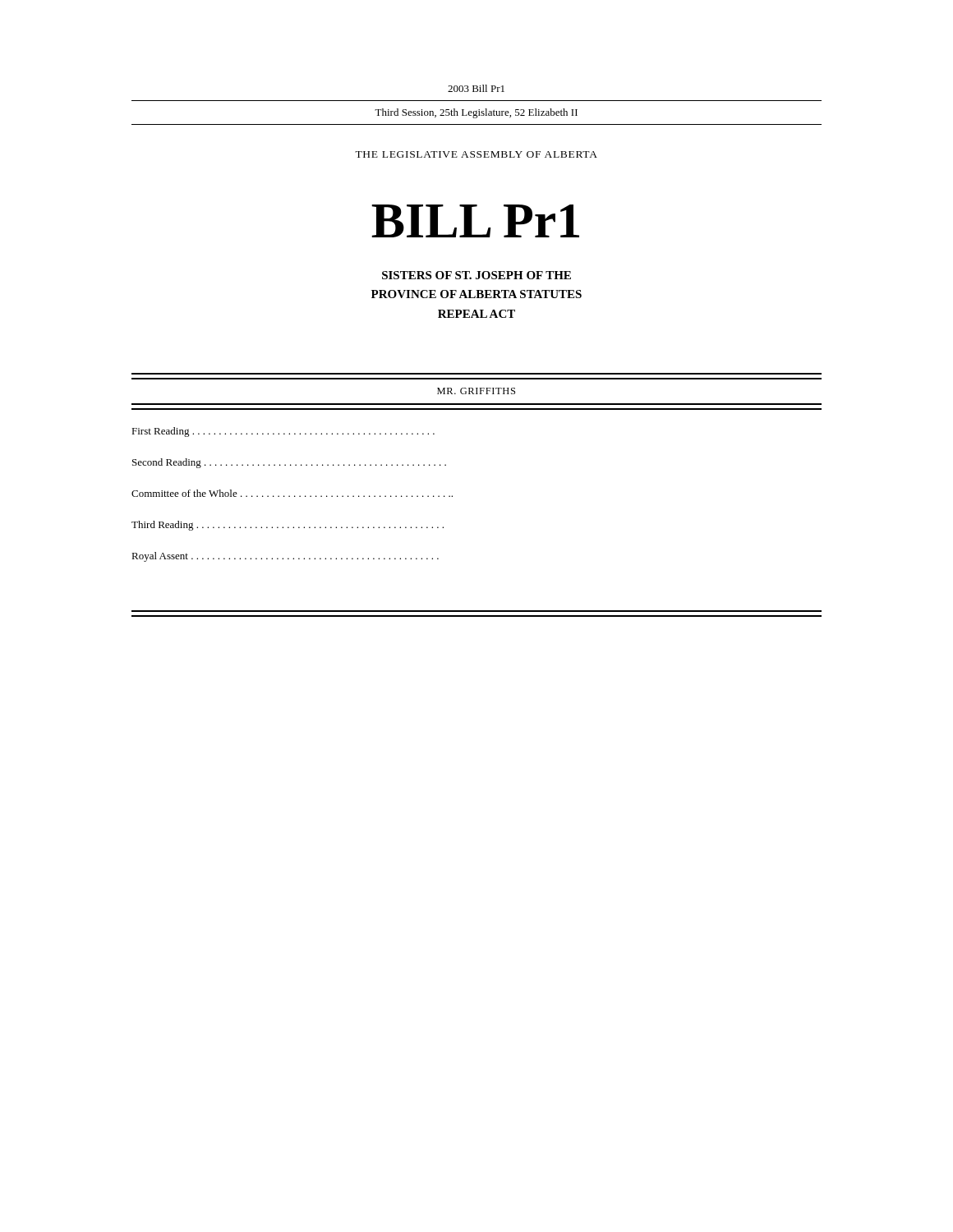The image size is (953, 1232).
Task: Select the element starting "Committee of the Whole . . ."
Action: tap(292, 493)
